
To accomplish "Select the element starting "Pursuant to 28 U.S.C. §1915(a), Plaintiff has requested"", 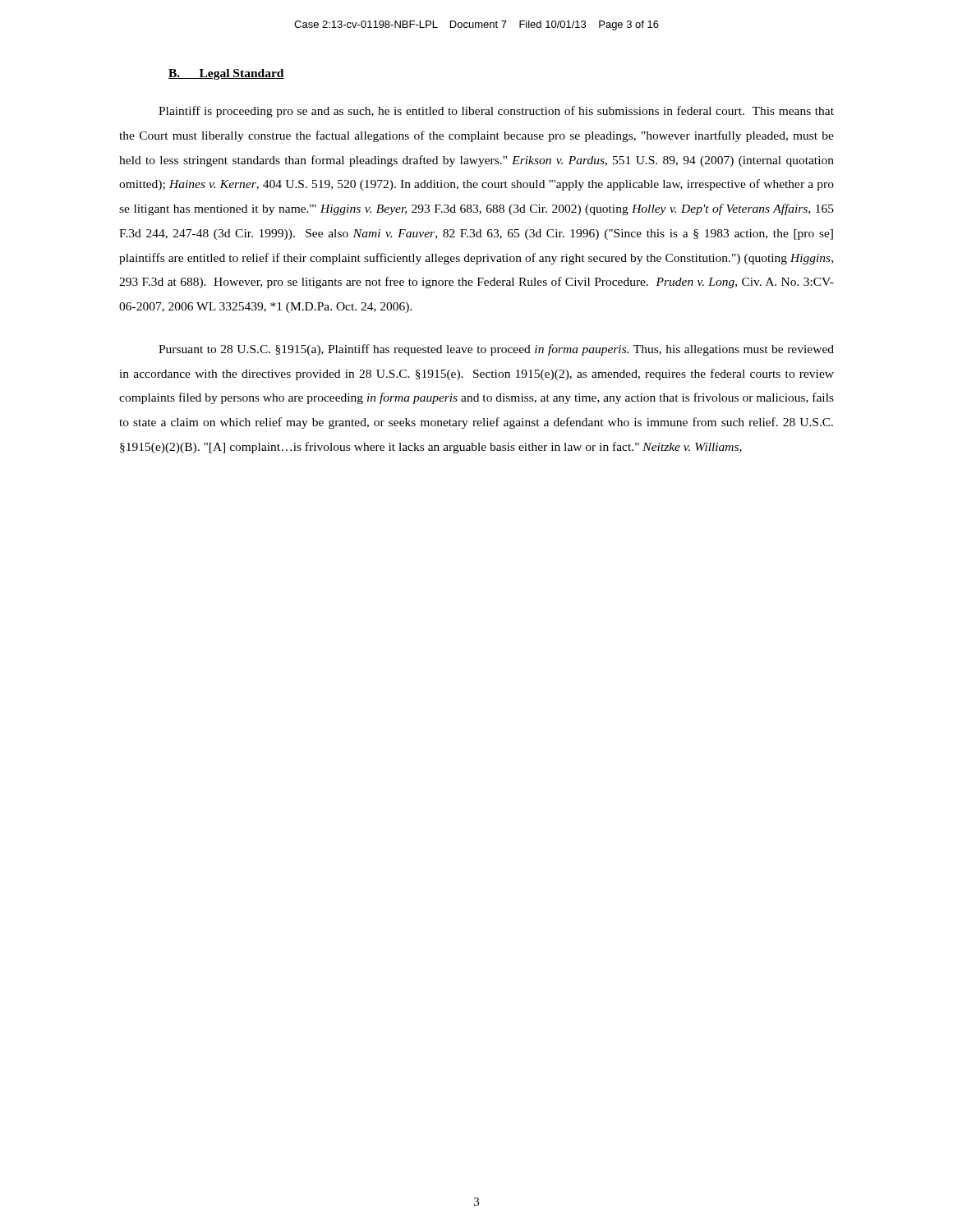I will [476, 397].
